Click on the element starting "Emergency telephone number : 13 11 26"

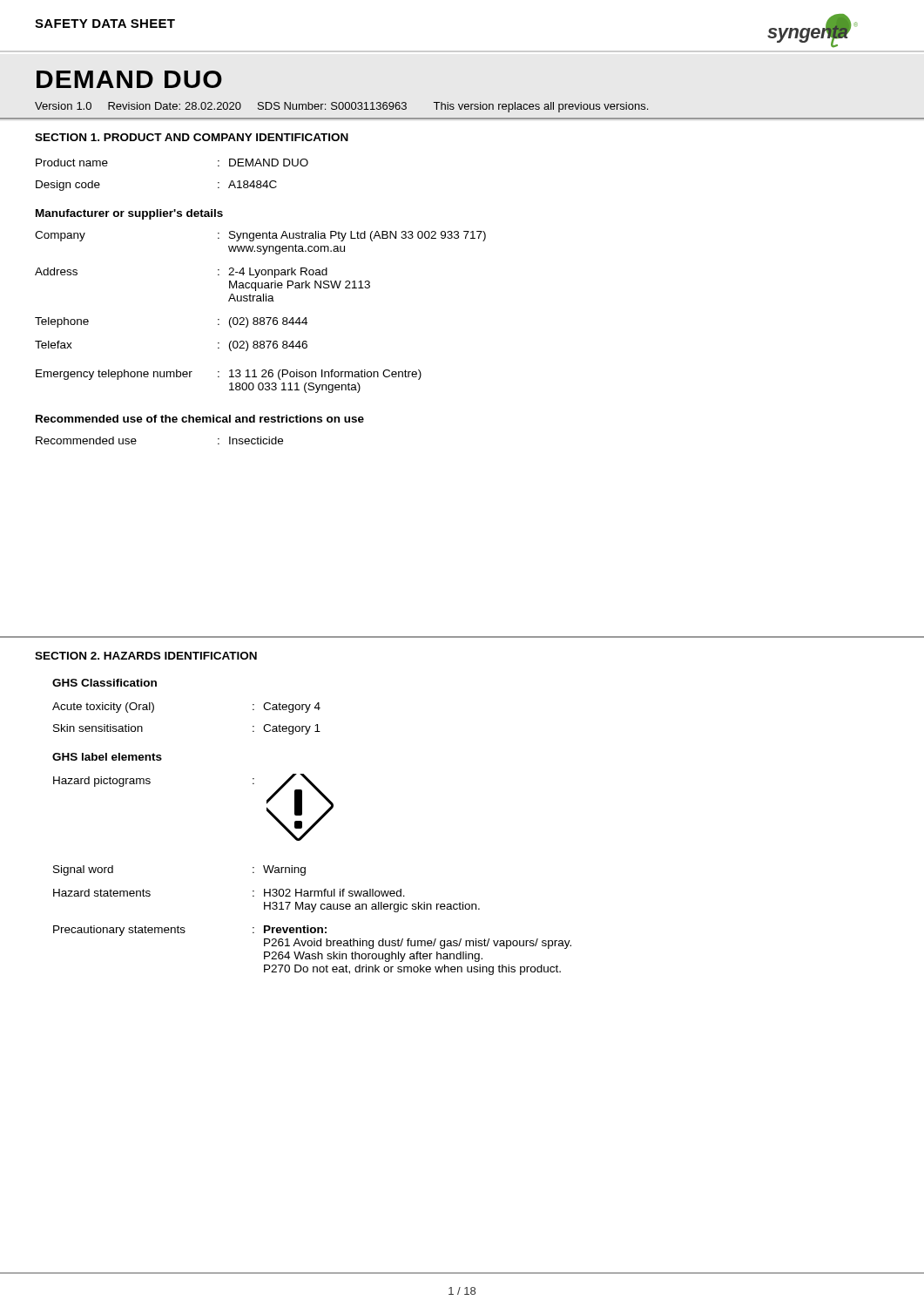(228, 380)
